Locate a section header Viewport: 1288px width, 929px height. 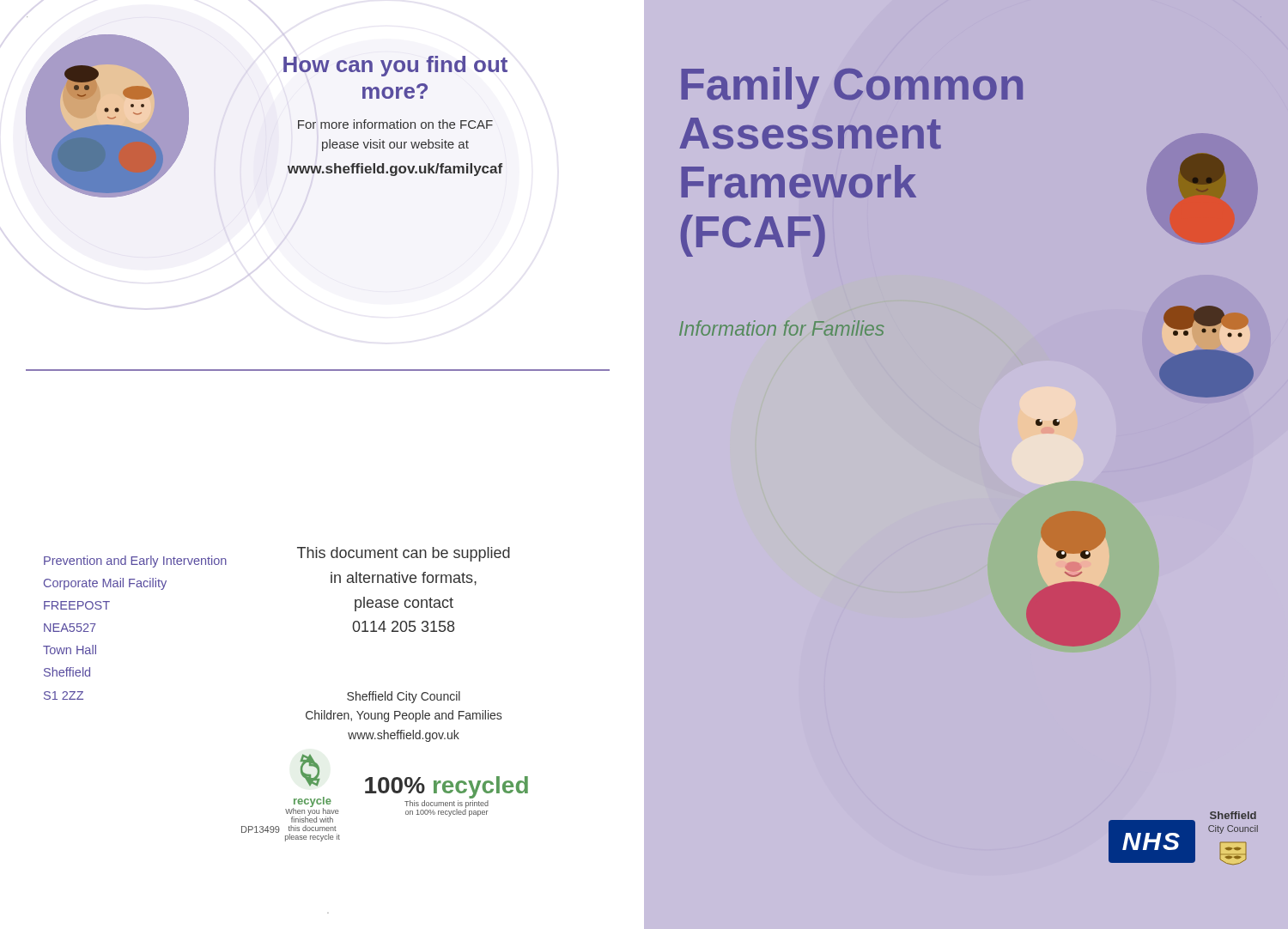(395, 114)
